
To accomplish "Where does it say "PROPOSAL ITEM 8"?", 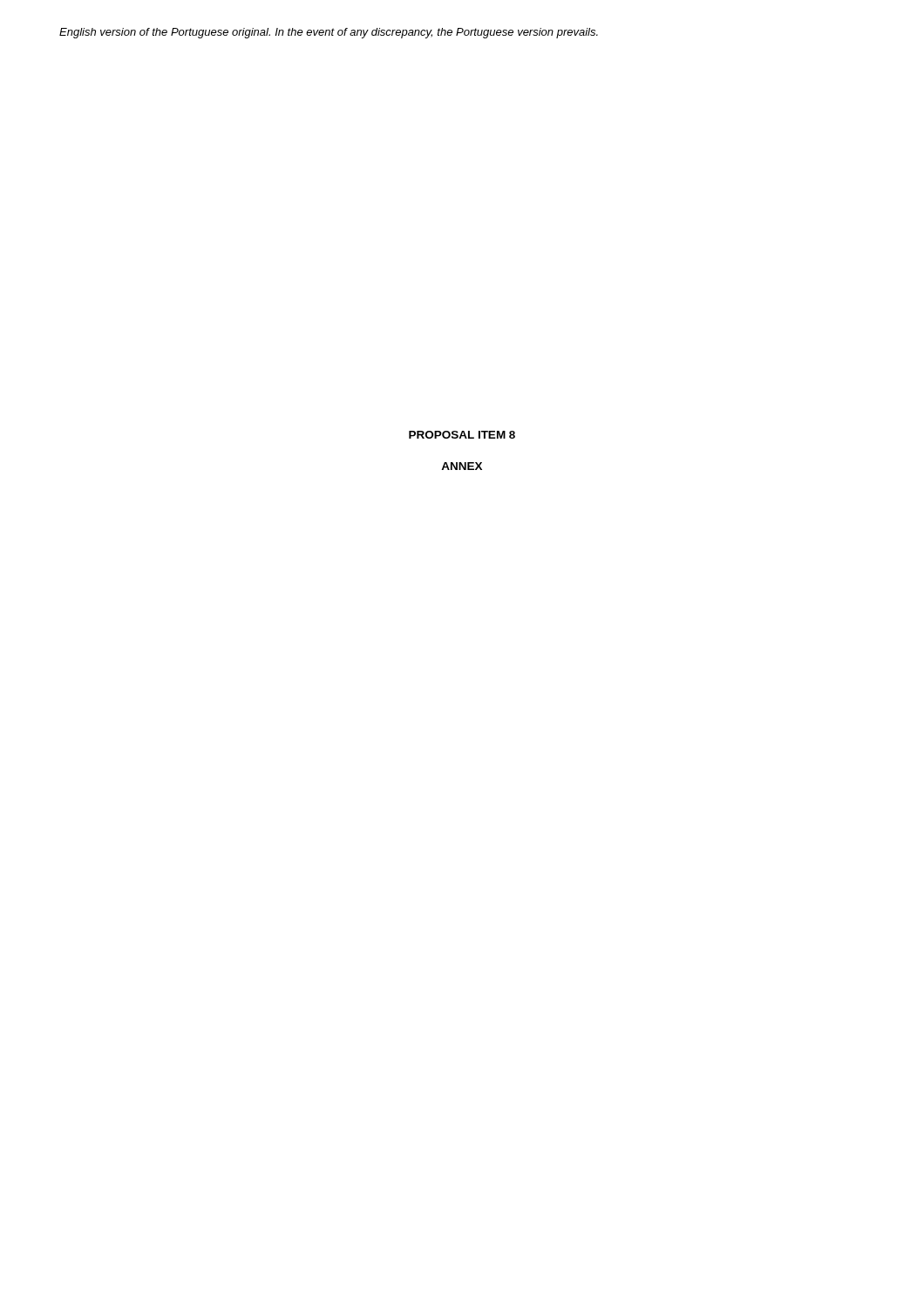I will tap(462, 435).
